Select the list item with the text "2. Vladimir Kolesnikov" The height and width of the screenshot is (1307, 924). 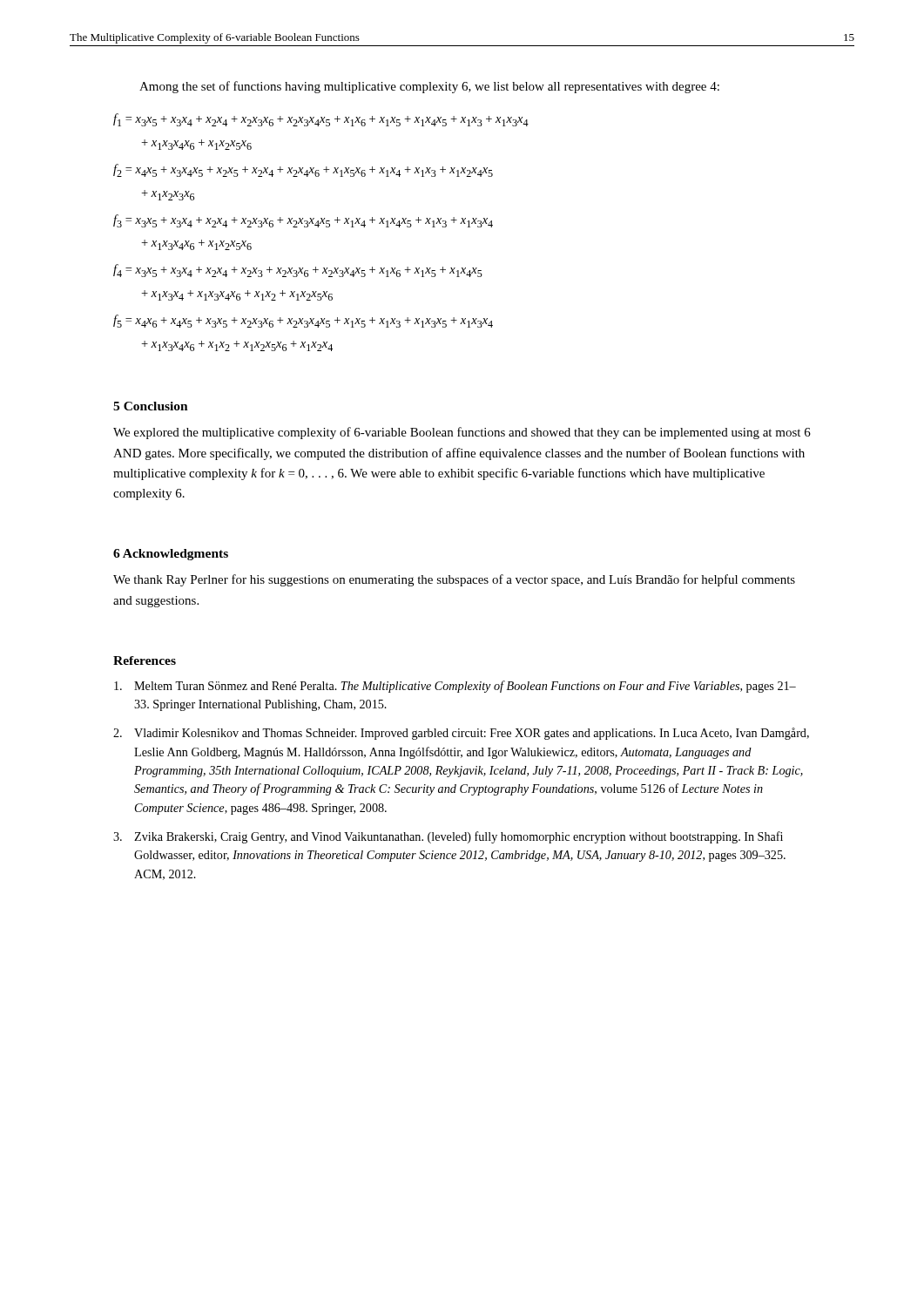(x=462, y=771)
